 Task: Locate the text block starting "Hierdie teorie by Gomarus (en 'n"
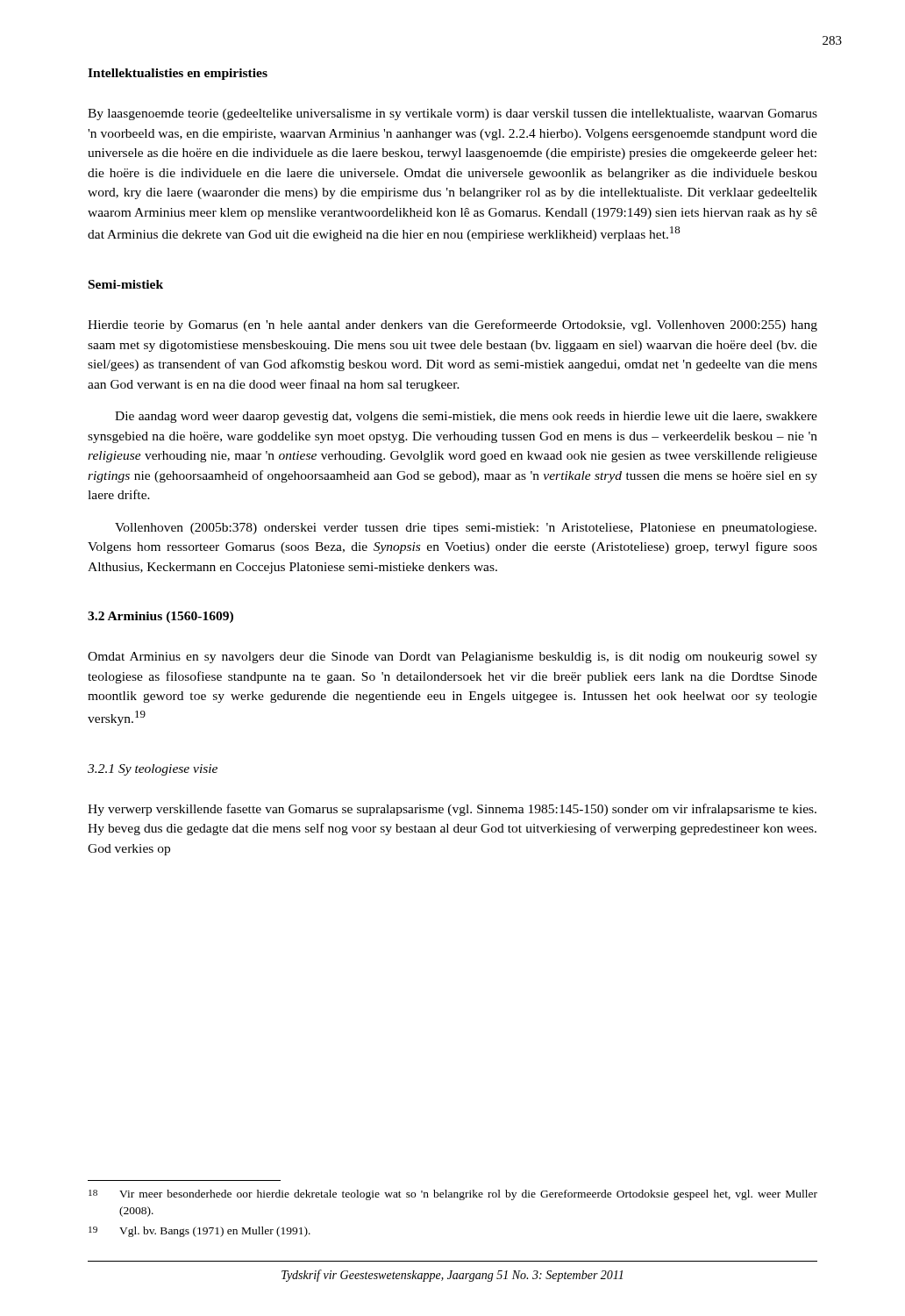[452, 355]
